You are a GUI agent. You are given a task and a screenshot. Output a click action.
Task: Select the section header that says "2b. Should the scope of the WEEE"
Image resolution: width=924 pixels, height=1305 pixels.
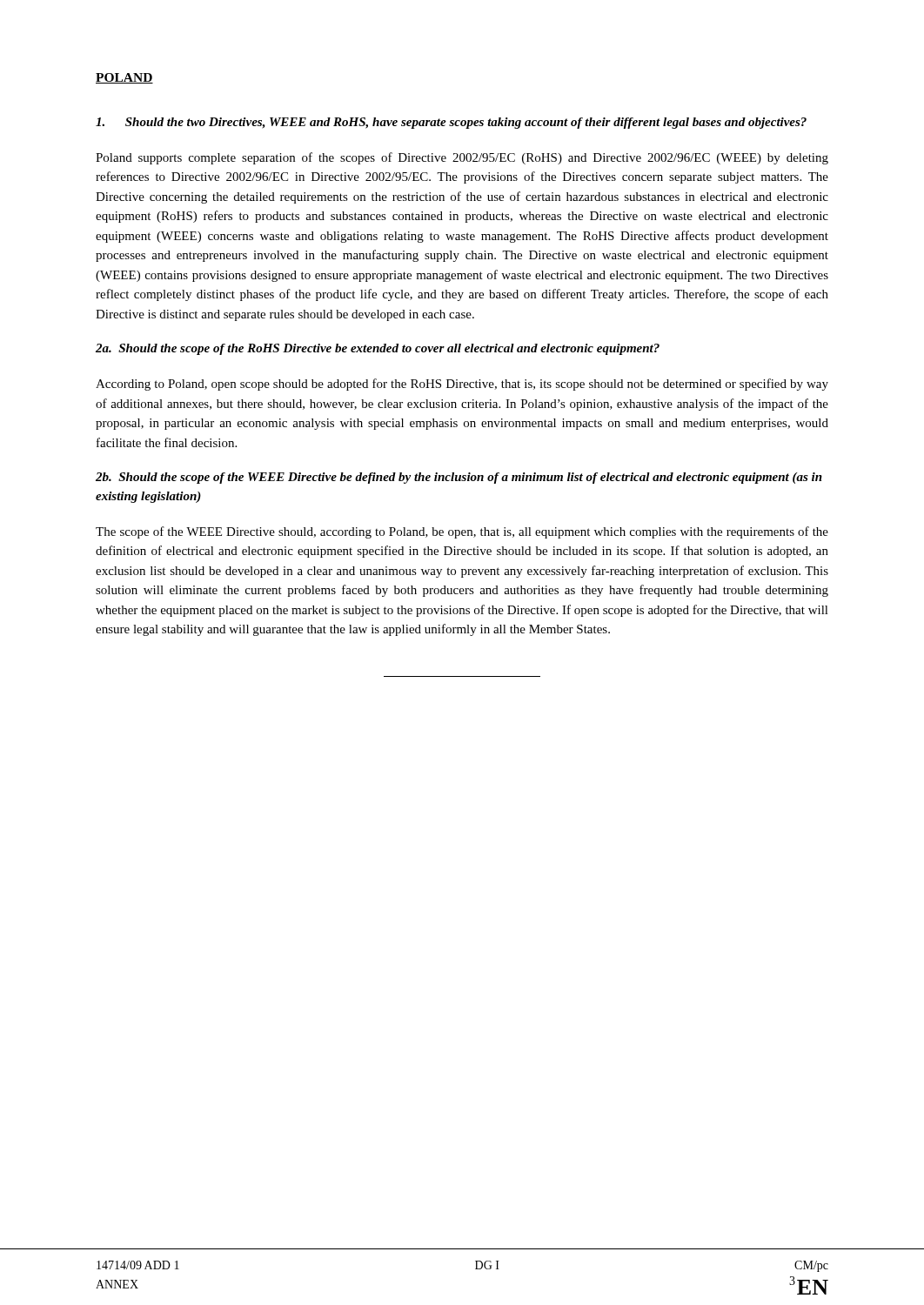click(459, 486)
